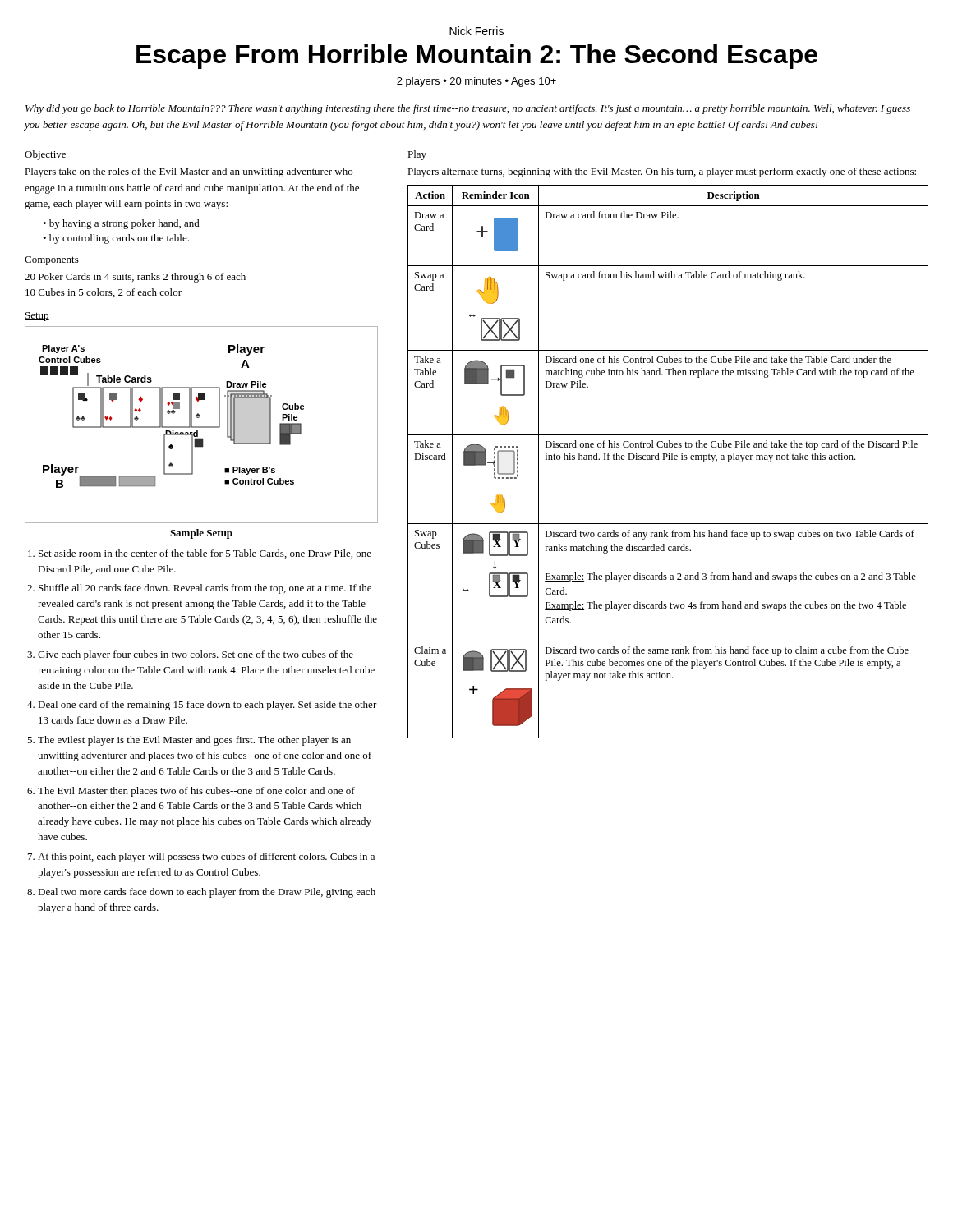This screenshot has width=953, height=1232.
Task: Select the passage starting "Deal one card of the remaining 15 face"
Action: (x=207, y=712)
